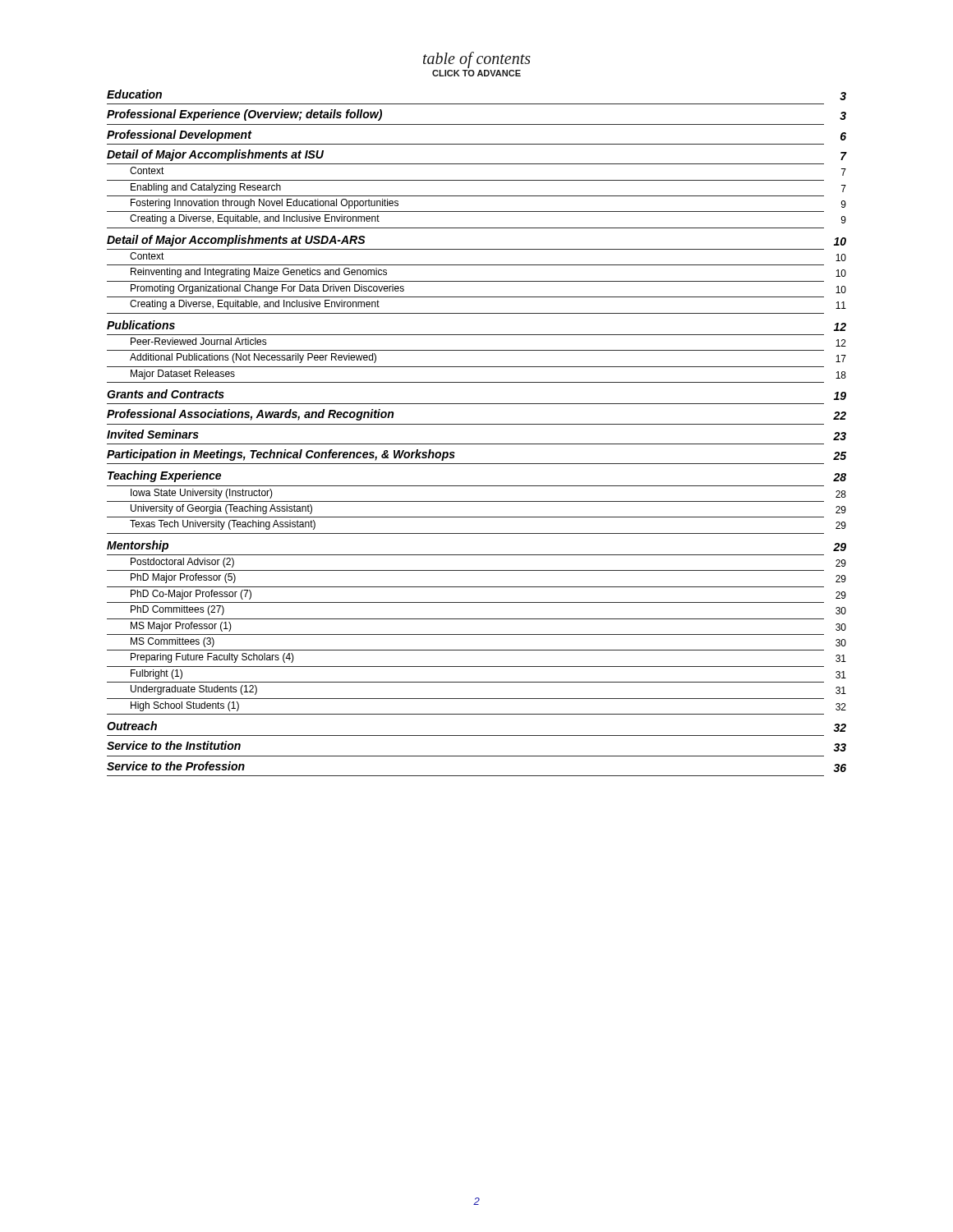The width and height of the screenshot is (953, 1232).
Task: Select the list item containing "Mentorship 29"
Action: (x=476, y=546)
